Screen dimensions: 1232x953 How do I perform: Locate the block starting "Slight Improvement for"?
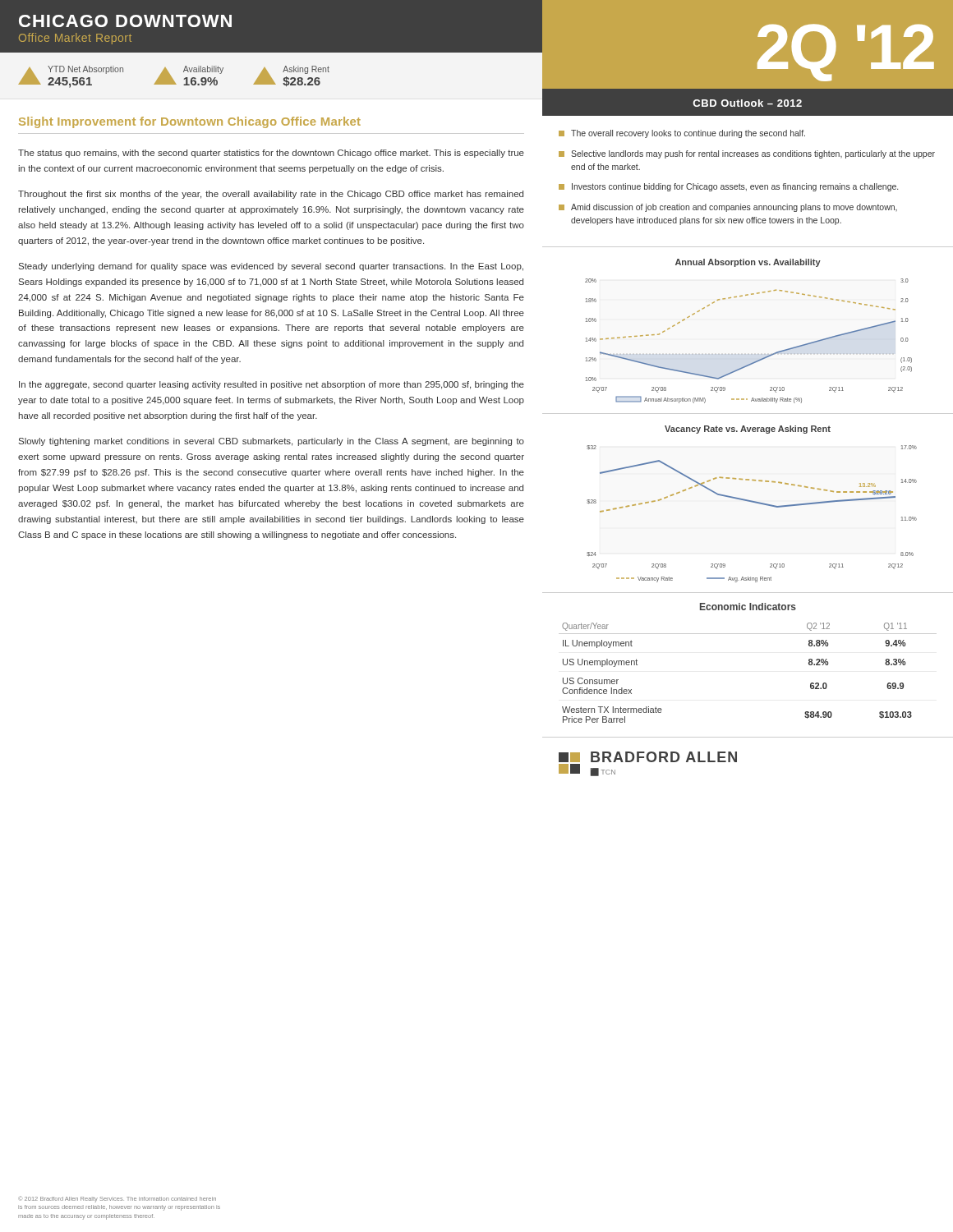point(190,121)
